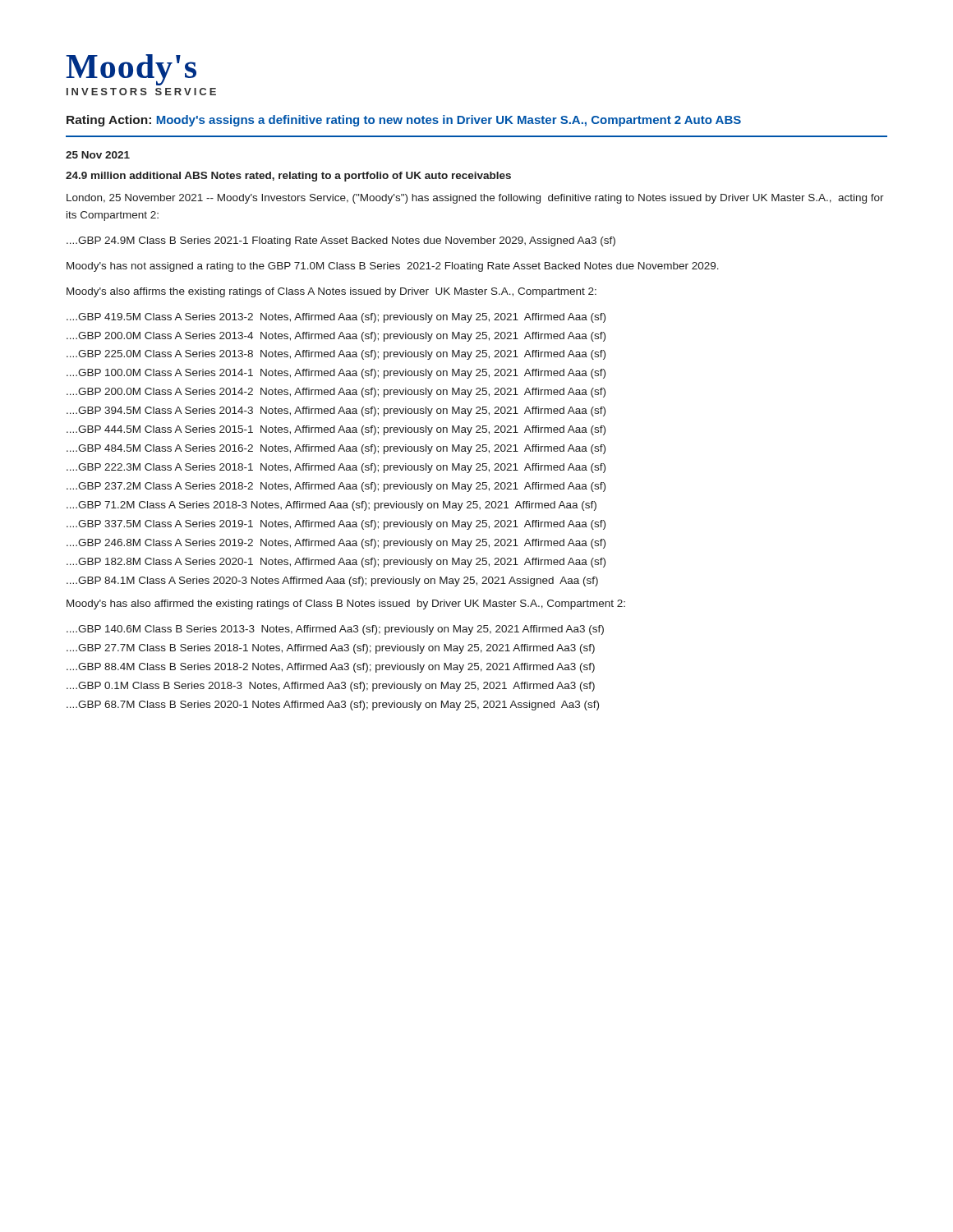Select the block starting "Moody's has not assigned a"
This screenshot has height=1232, width=953.
coord(393,265)
